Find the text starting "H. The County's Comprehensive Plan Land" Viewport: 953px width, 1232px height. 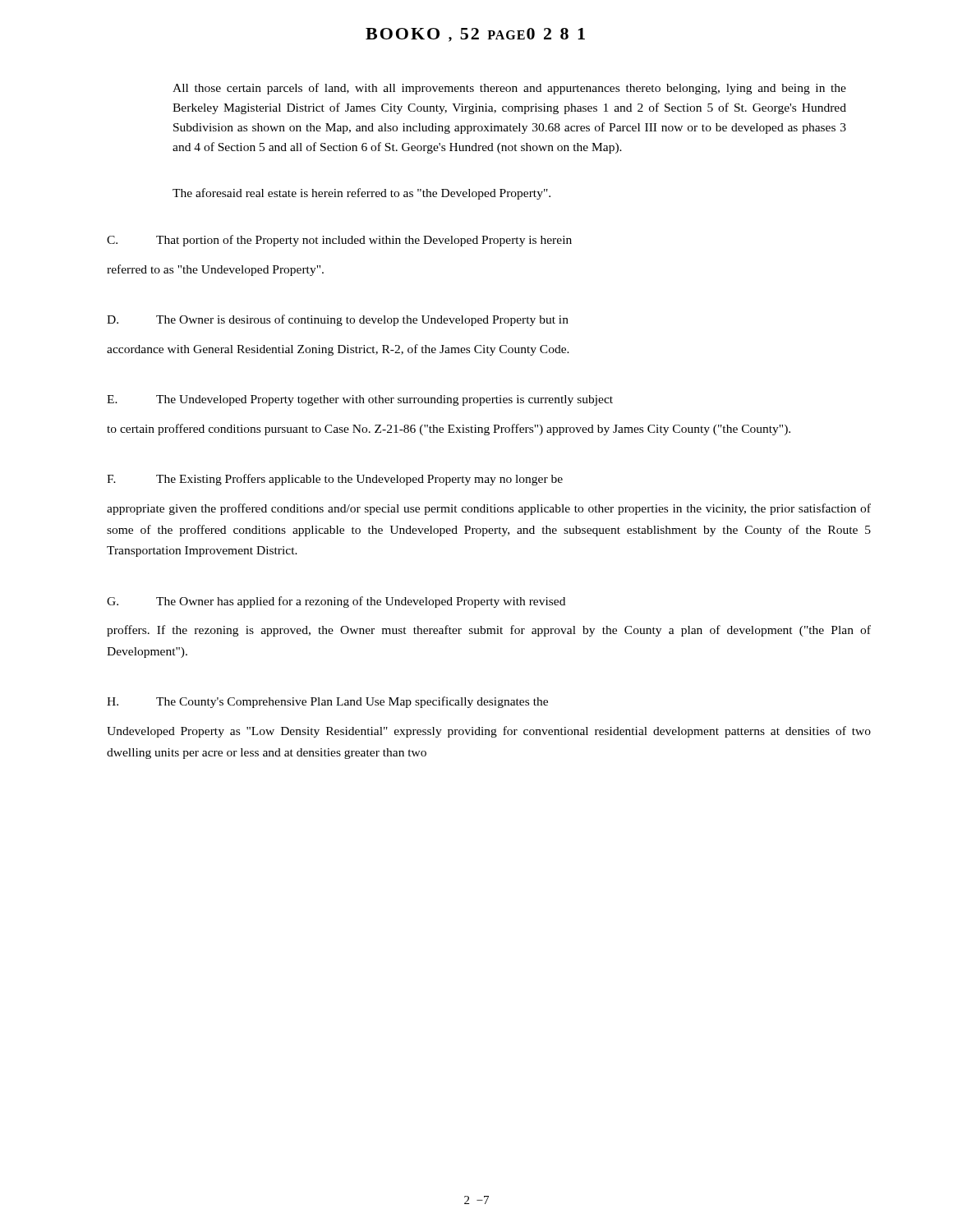[489, 702]
